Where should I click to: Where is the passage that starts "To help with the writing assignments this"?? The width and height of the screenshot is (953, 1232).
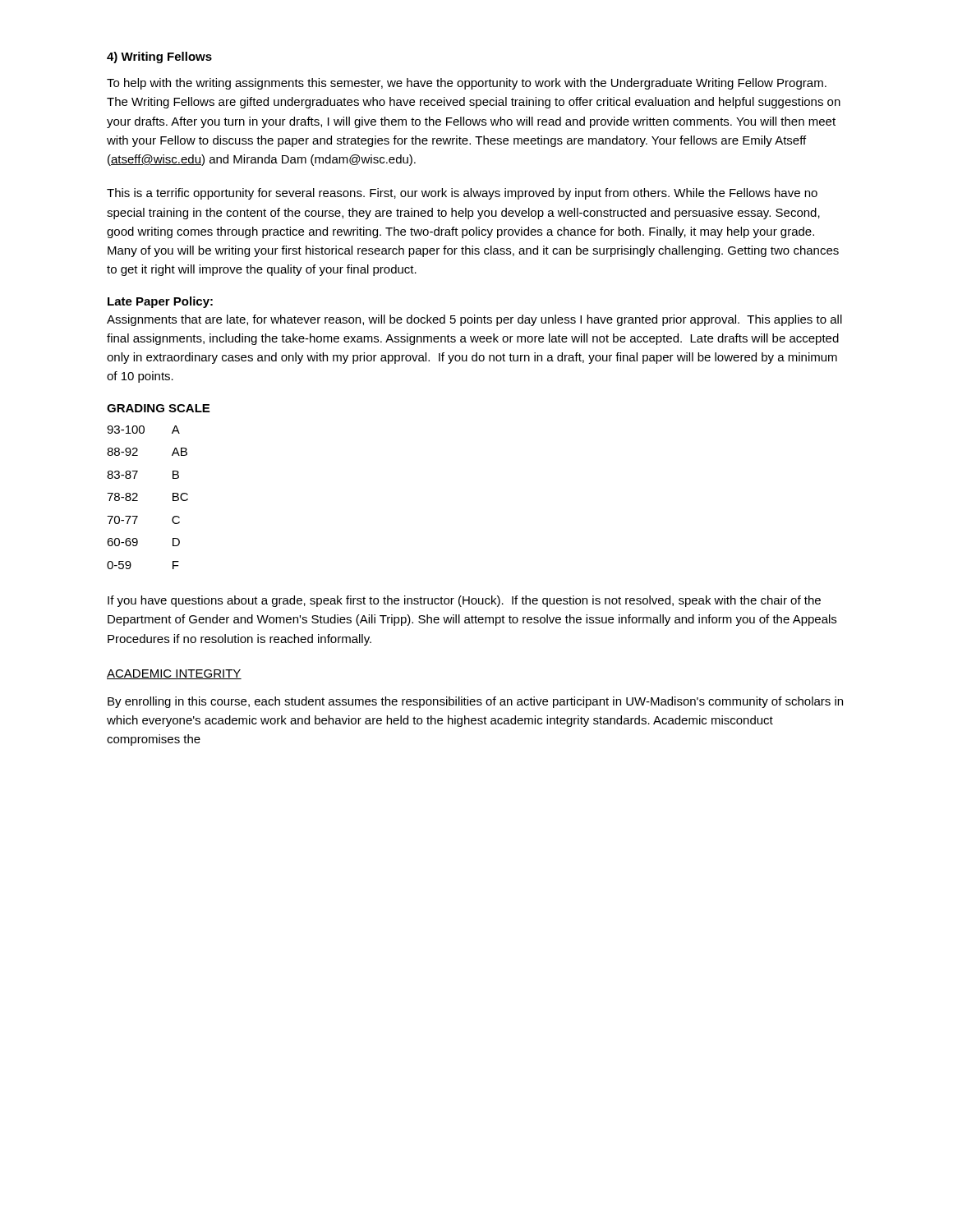click(474, 121)
